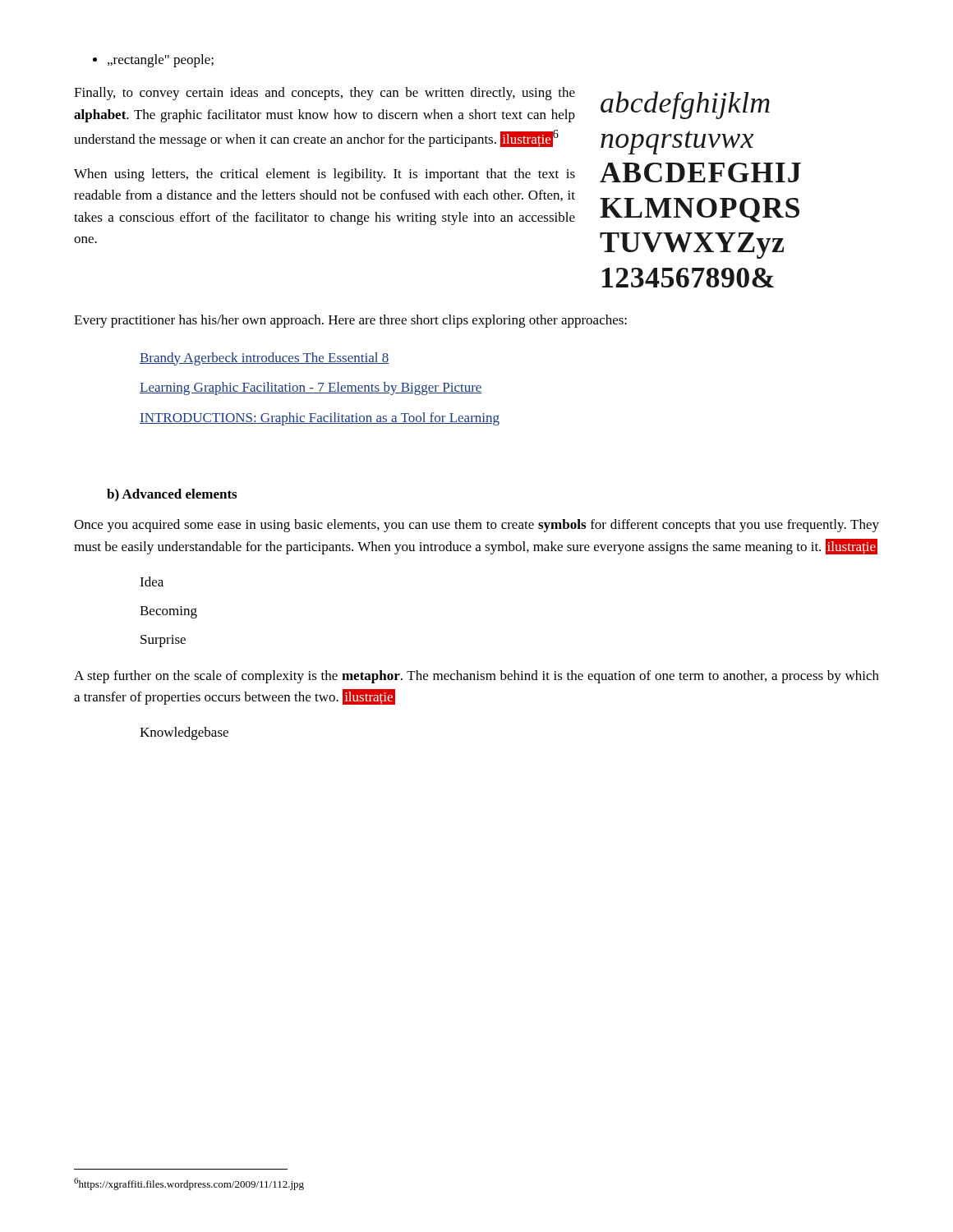Click on the element starting "Every practitioner has his/her own approach. Here are"
This screenshot has width=953, height=1232.
tap(351, 320)
